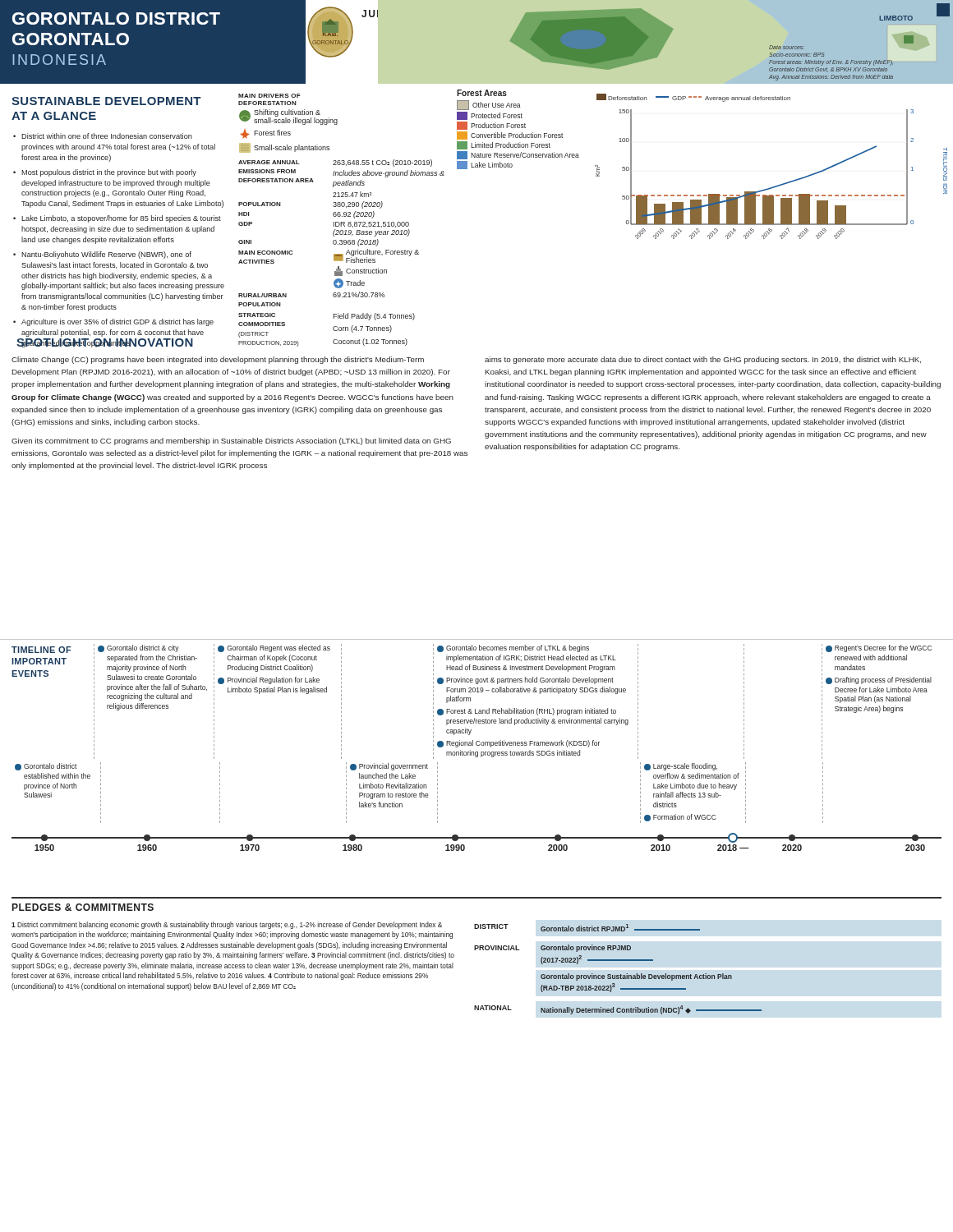
Task: Point to the block beginning "• Lake Limboto, a stopover/home"
Action: 117,229
